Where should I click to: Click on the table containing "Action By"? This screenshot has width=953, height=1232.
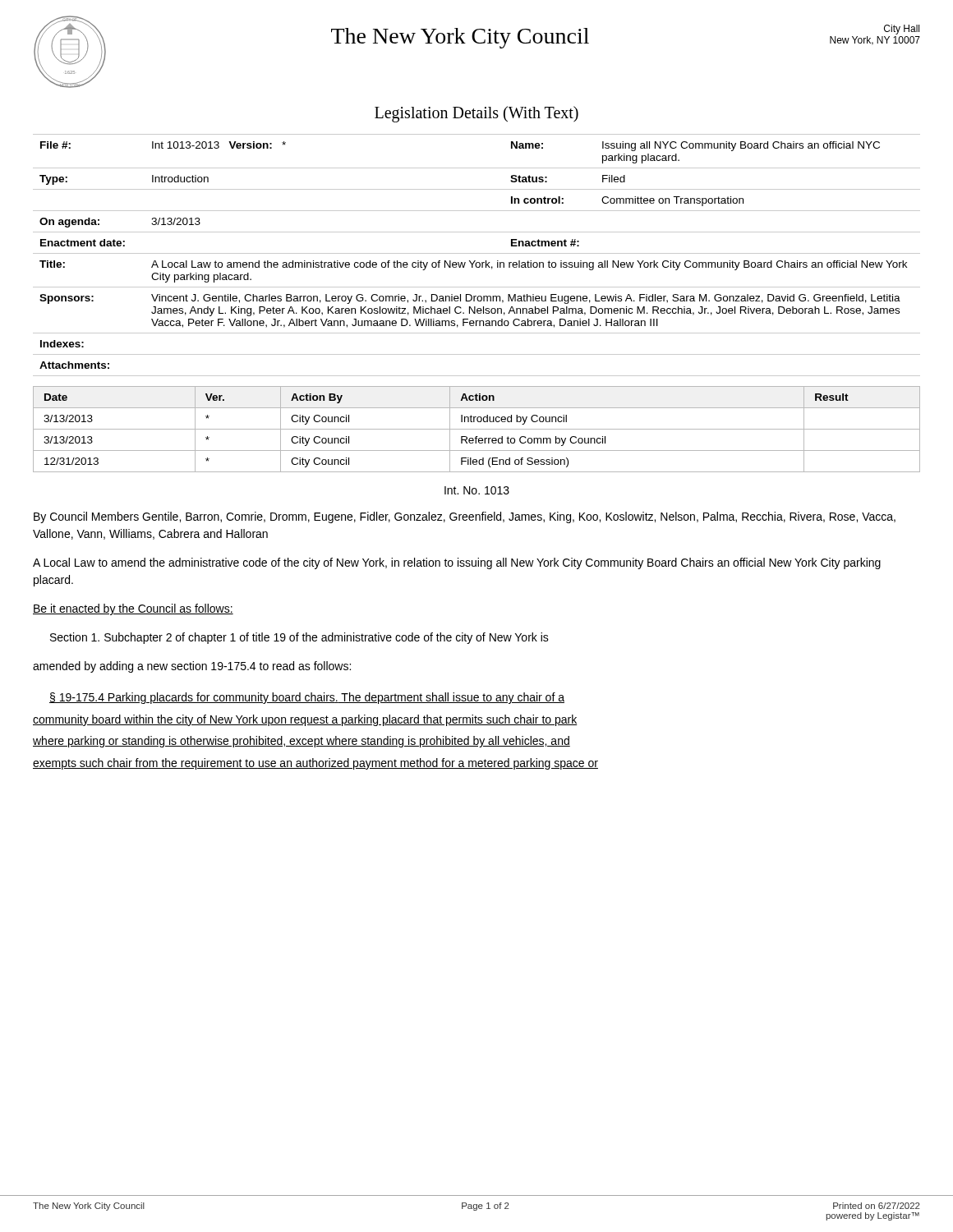(x=476, y=429)
